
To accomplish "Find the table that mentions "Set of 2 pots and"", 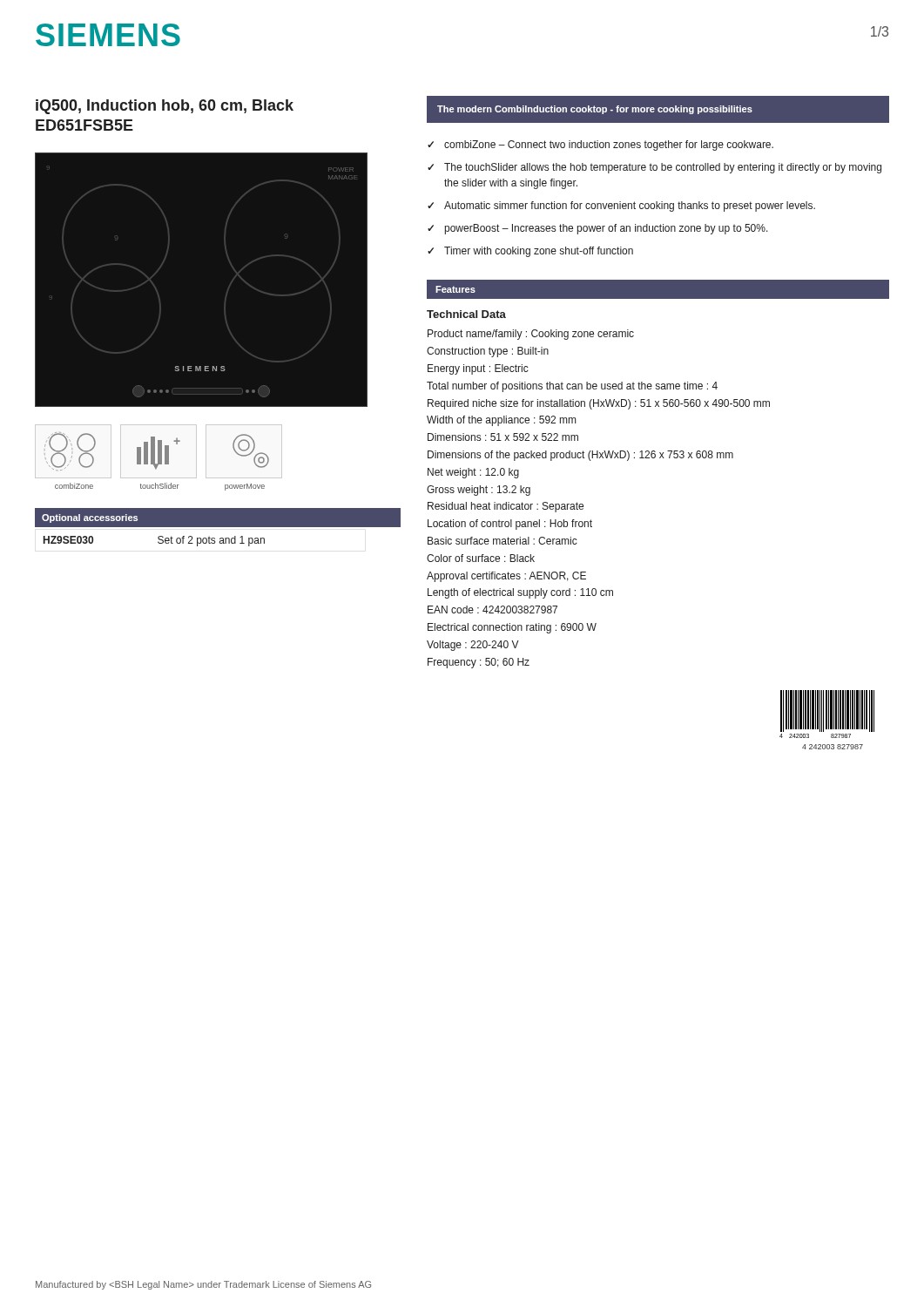I will 218,540.
